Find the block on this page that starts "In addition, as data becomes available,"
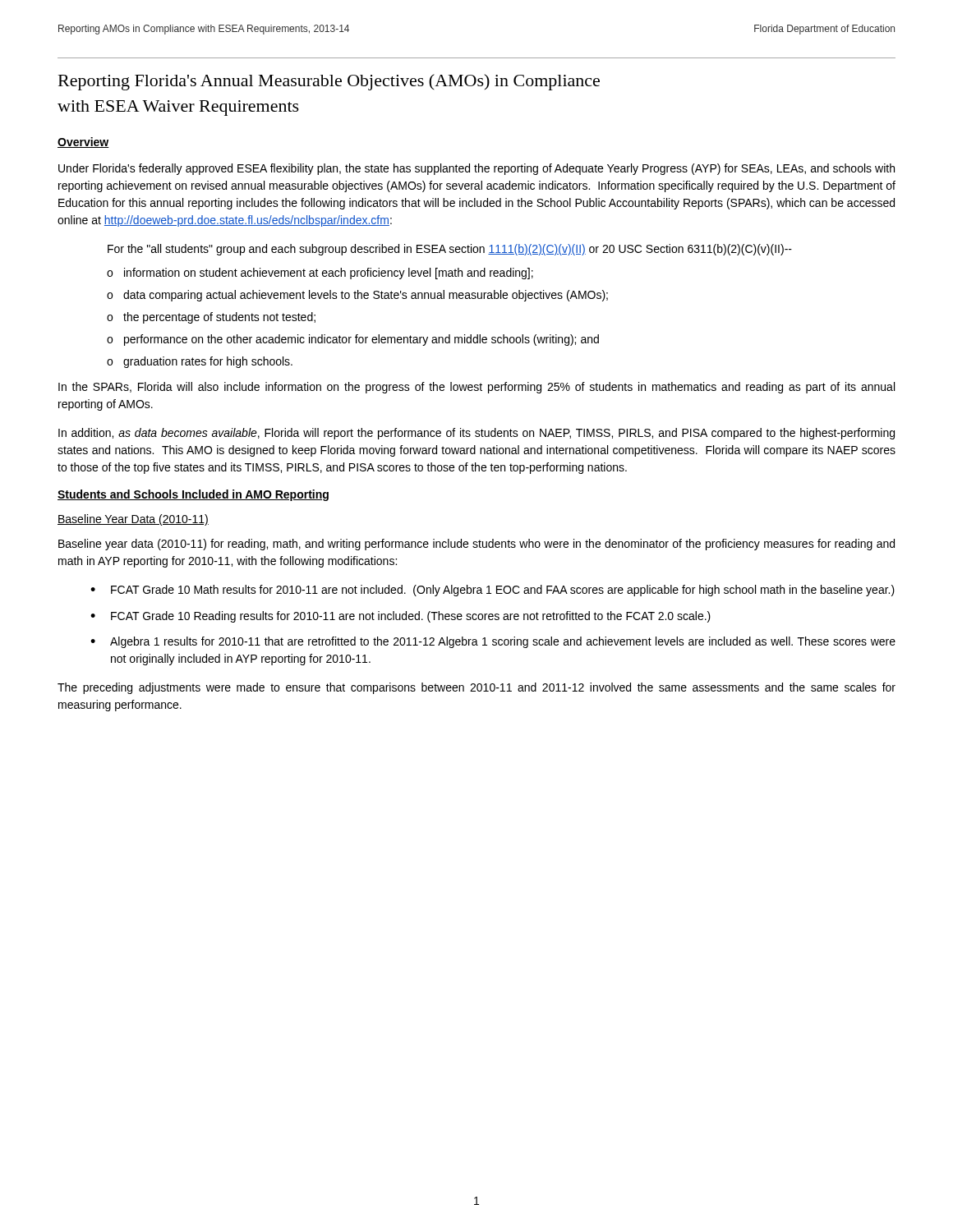This screenshot has height=1232, width=953. [476, 450]
